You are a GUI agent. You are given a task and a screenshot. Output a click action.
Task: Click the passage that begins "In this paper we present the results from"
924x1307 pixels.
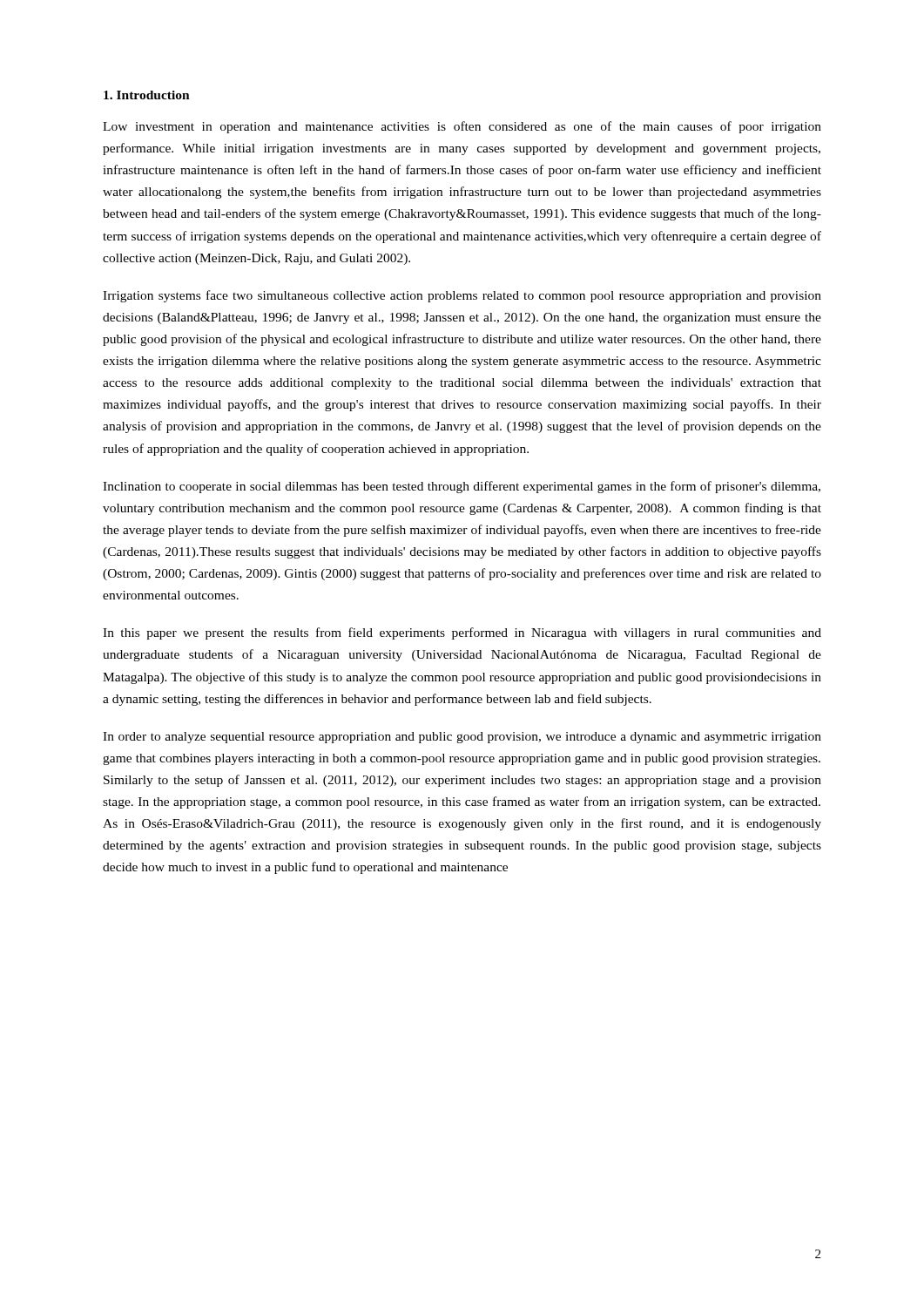pyautogui.click(x=462, y=665)
